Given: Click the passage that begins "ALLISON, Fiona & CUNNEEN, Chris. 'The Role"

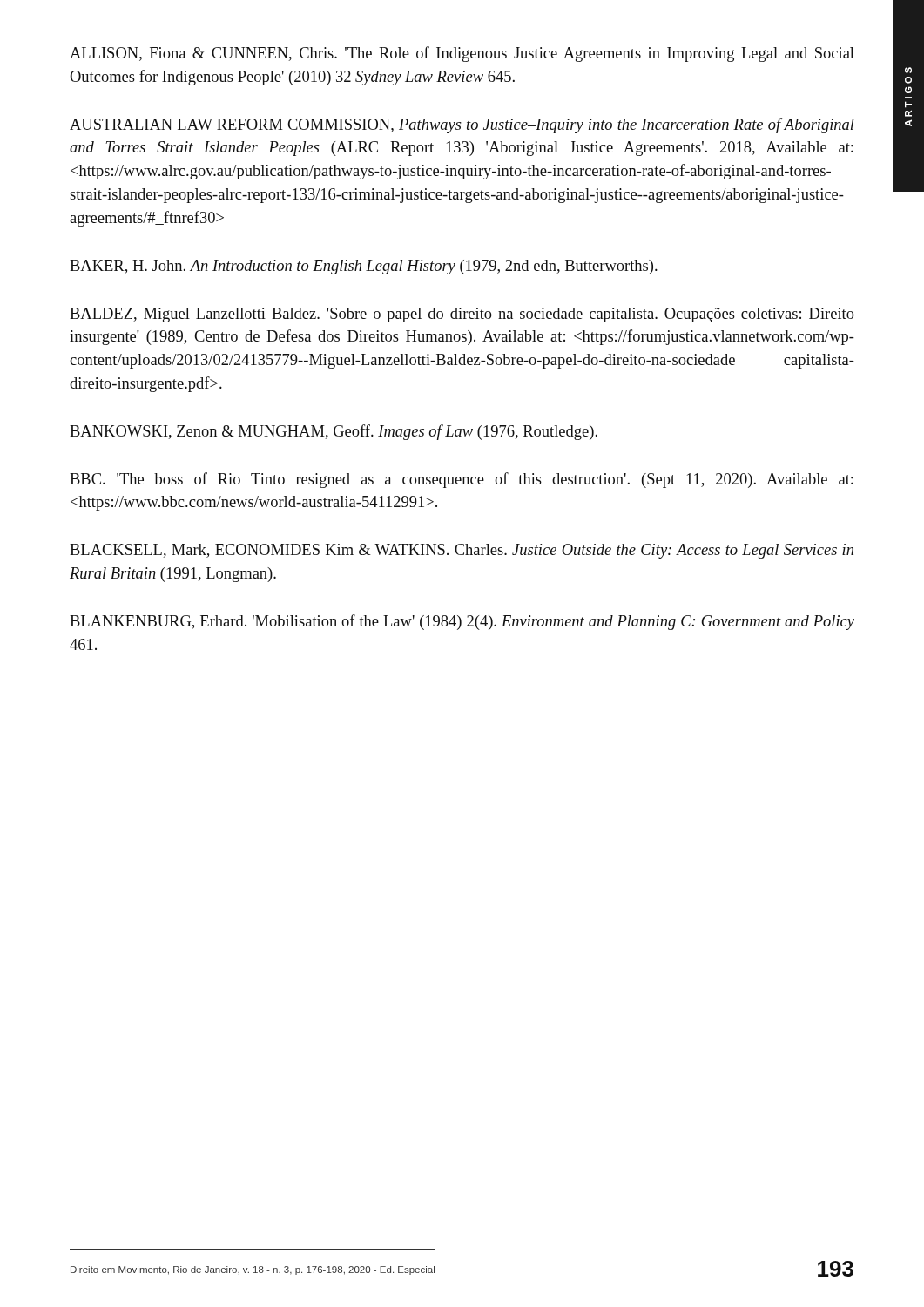Looking at the screenshot, I should click(x=462, y=65).
